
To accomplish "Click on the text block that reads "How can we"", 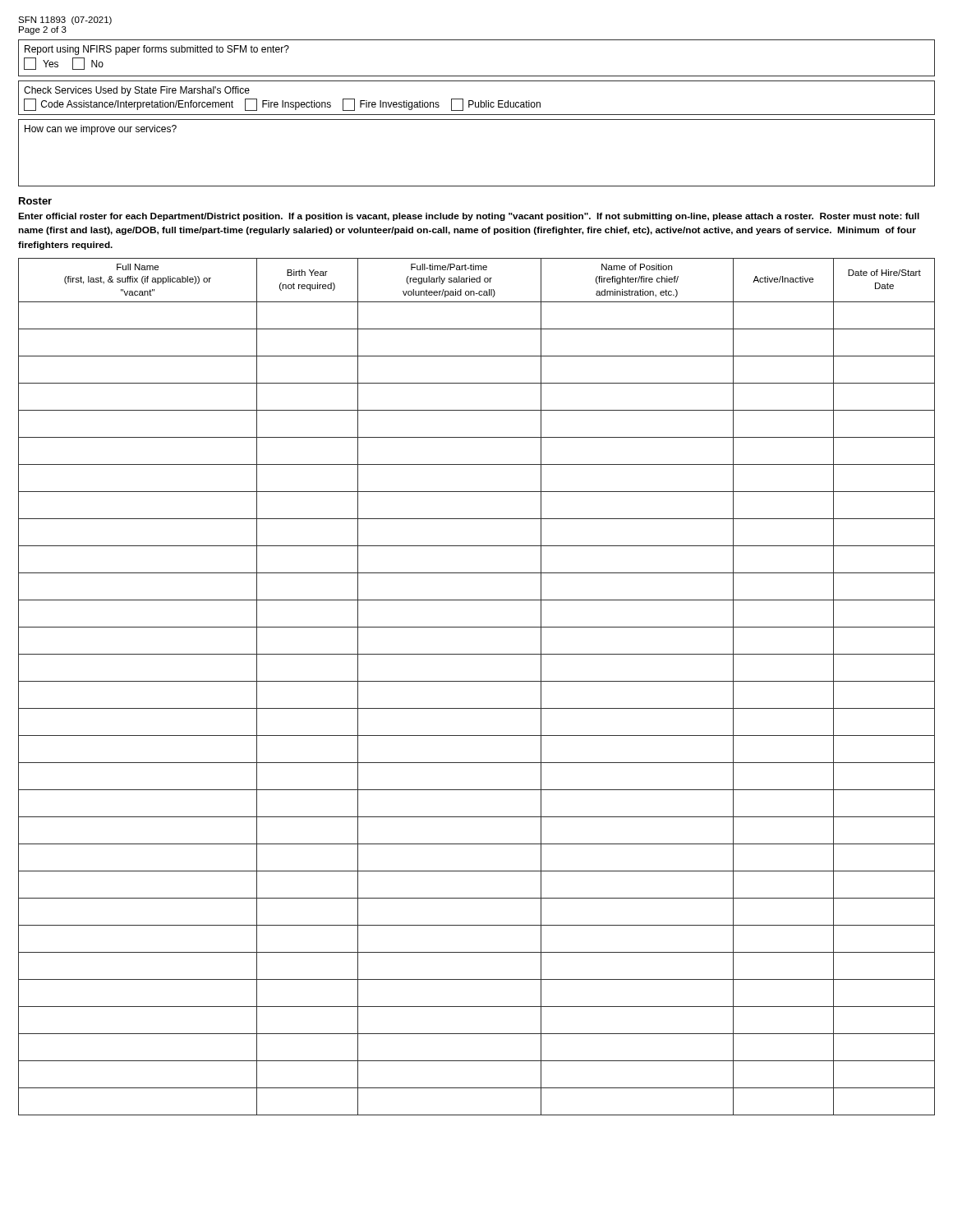I will pyautogui.click(x=100, y=129).
